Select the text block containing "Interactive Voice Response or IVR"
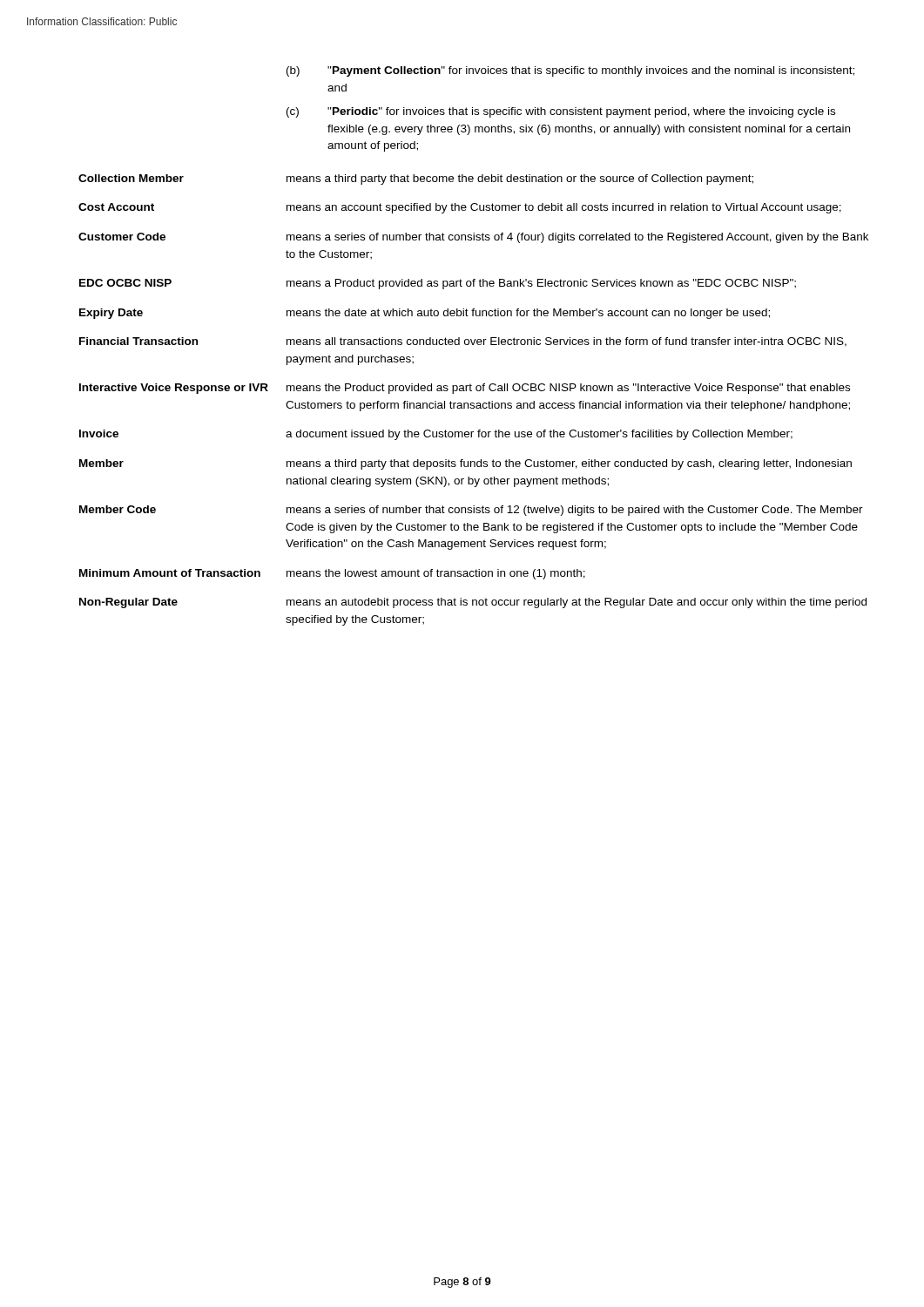924x1307 pixels. click(x=475, y=396)
